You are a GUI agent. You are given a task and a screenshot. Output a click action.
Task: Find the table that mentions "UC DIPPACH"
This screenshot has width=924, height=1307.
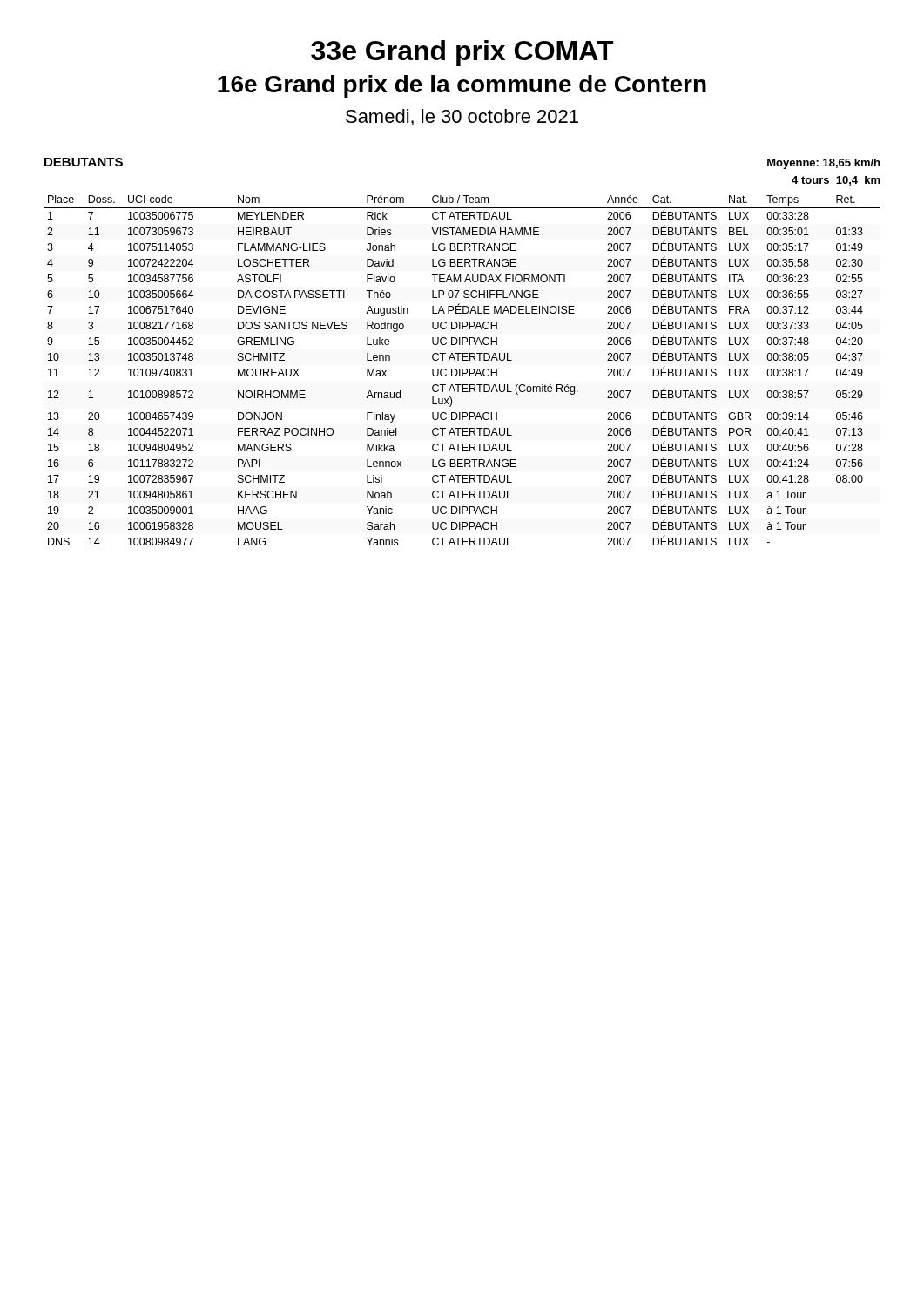[x=462, y=371]
